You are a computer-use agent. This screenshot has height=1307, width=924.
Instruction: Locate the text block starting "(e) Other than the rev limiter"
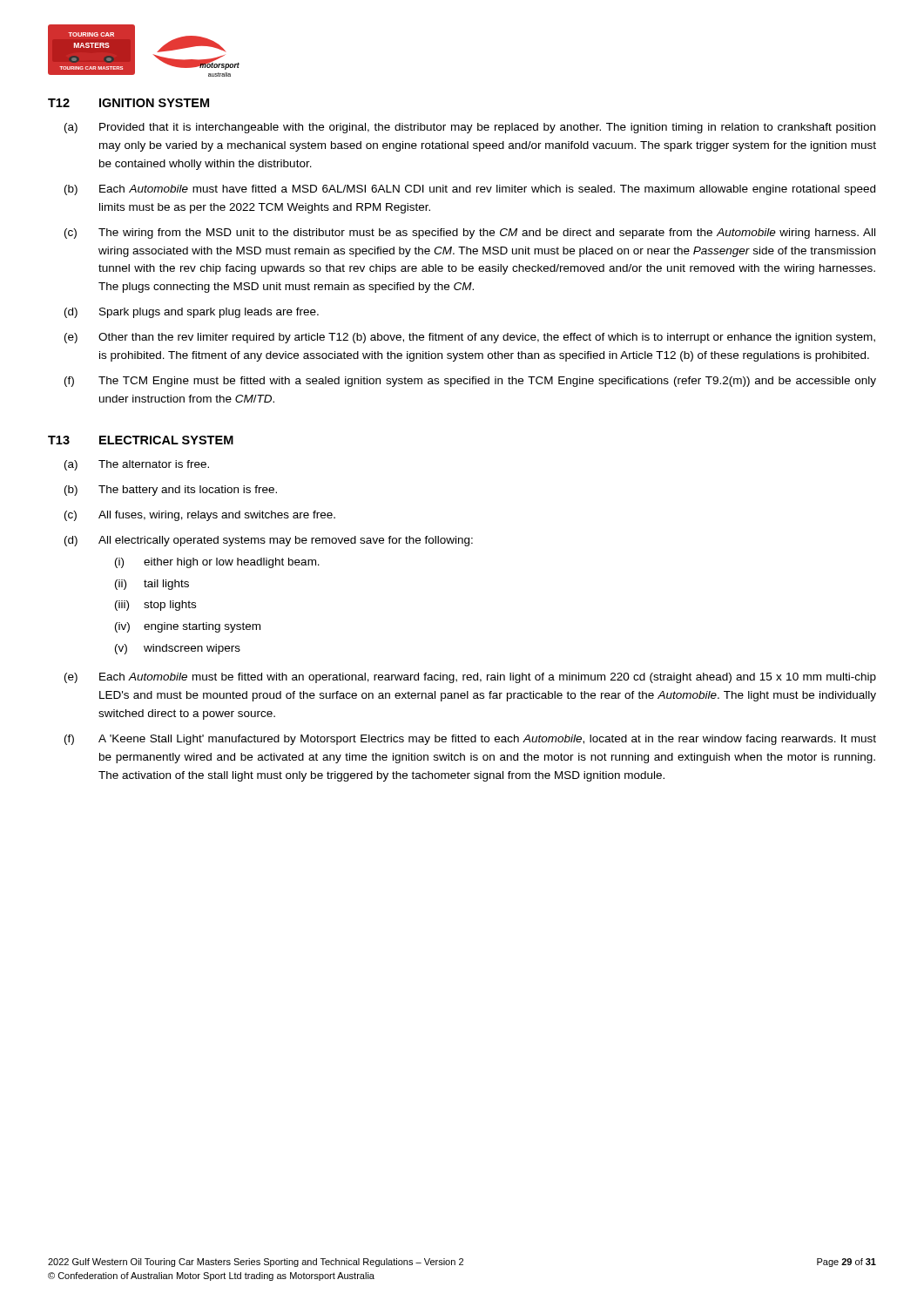462,347
